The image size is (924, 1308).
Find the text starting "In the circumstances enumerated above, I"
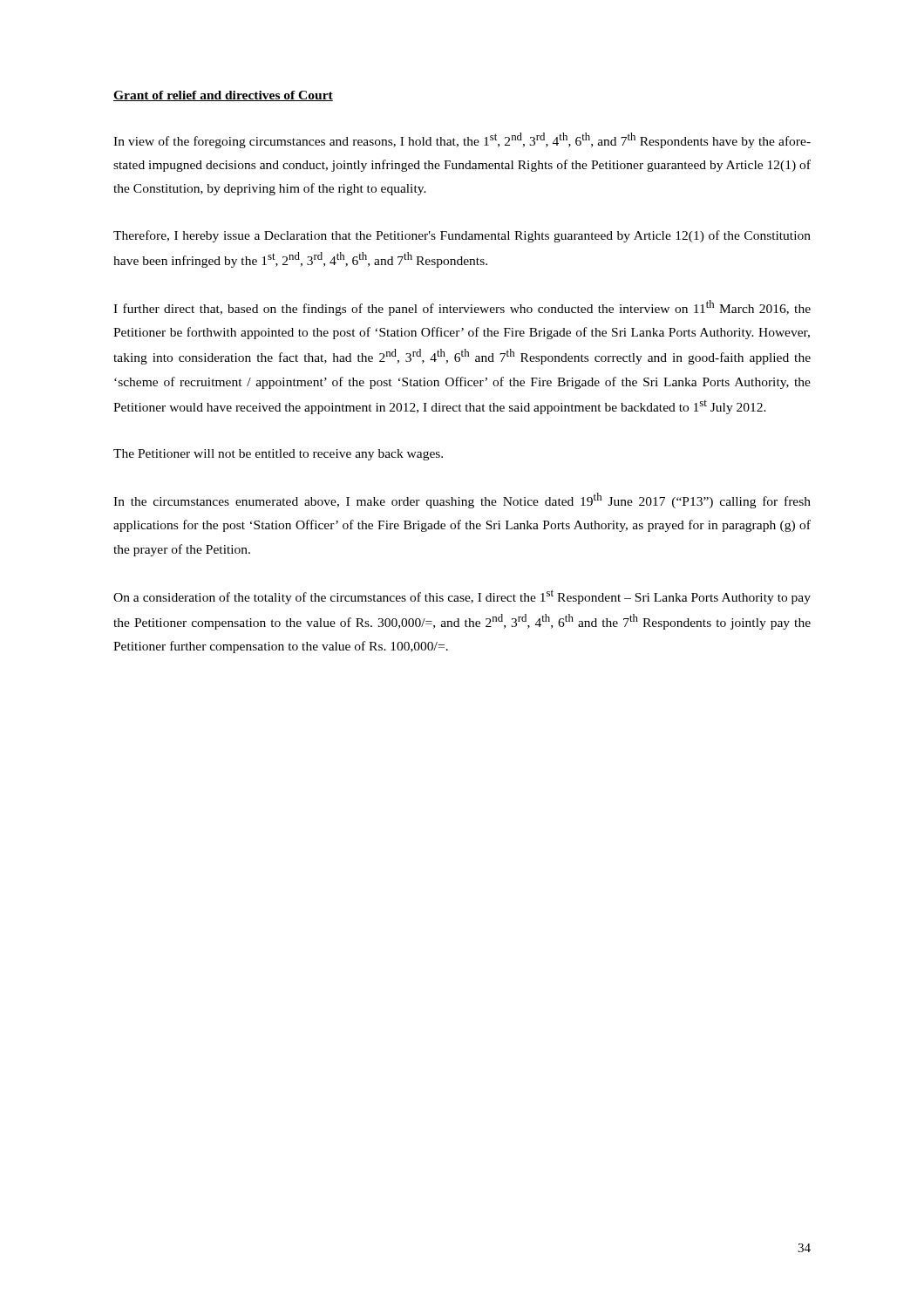pos(462,523)
